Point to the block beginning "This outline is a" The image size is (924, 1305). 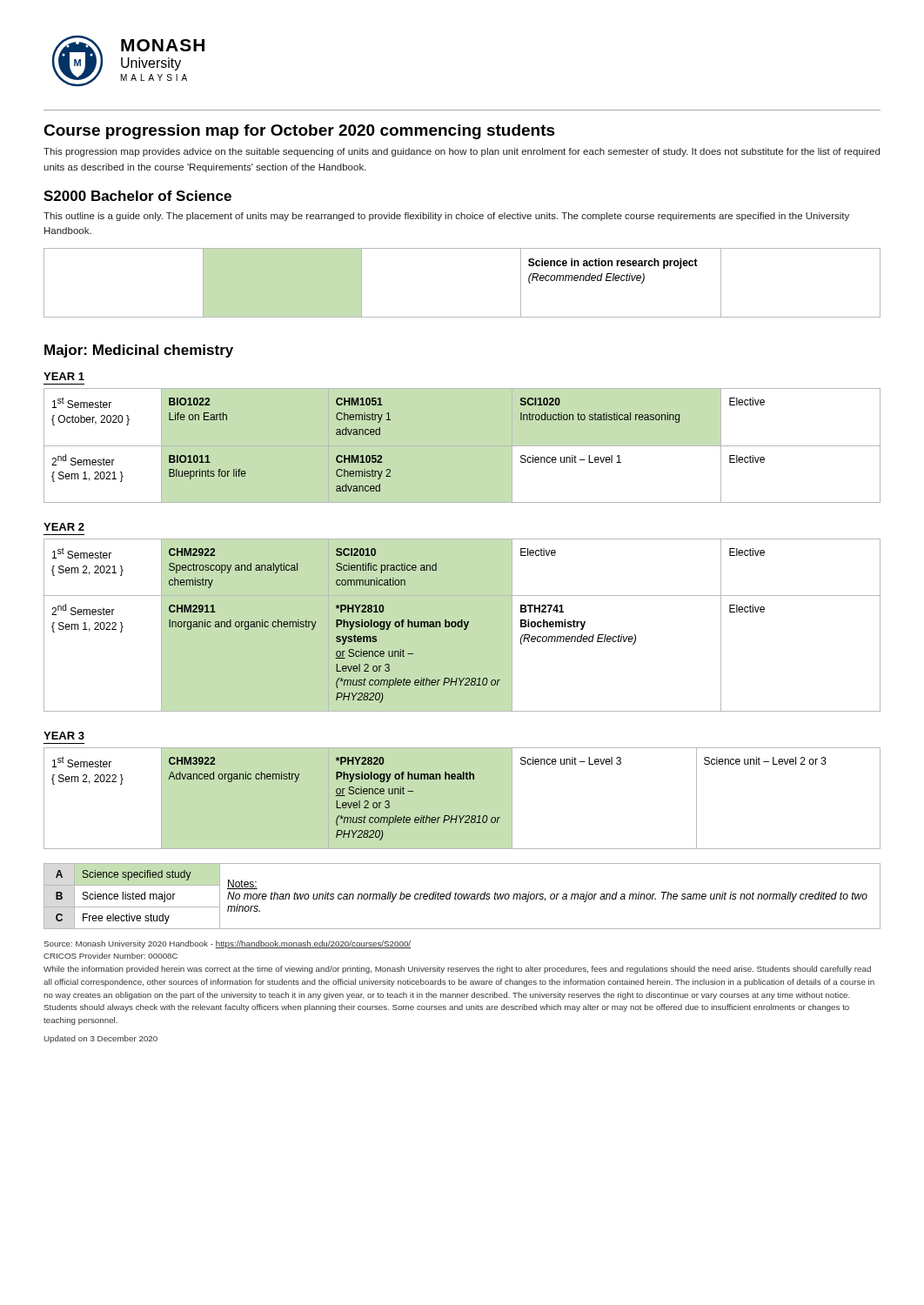point(446,223)
